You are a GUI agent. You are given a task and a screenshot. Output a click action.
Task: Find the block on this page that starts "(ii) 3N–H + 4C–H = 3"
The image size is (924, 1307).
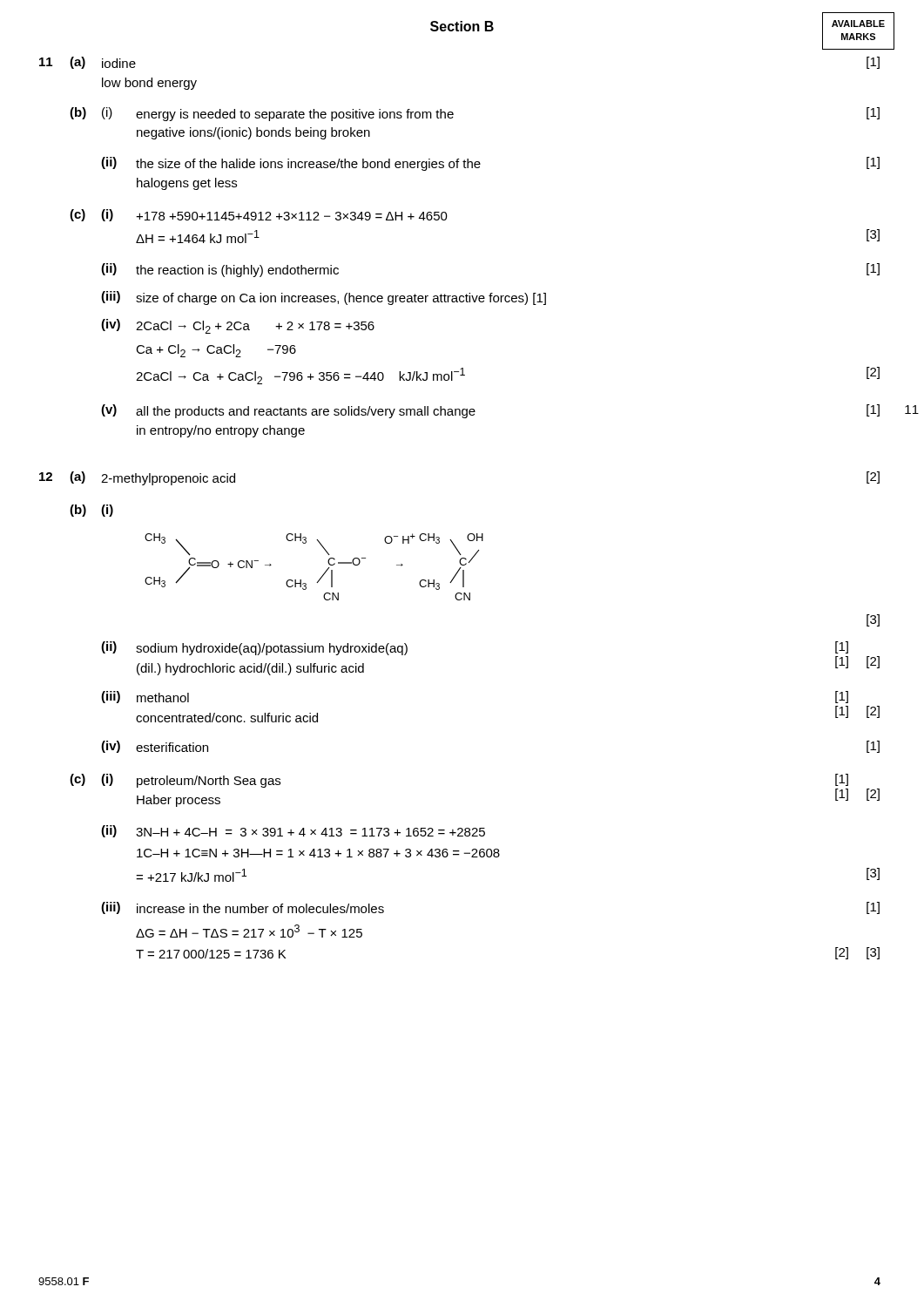pyautogui.click(x=475, y=832)
